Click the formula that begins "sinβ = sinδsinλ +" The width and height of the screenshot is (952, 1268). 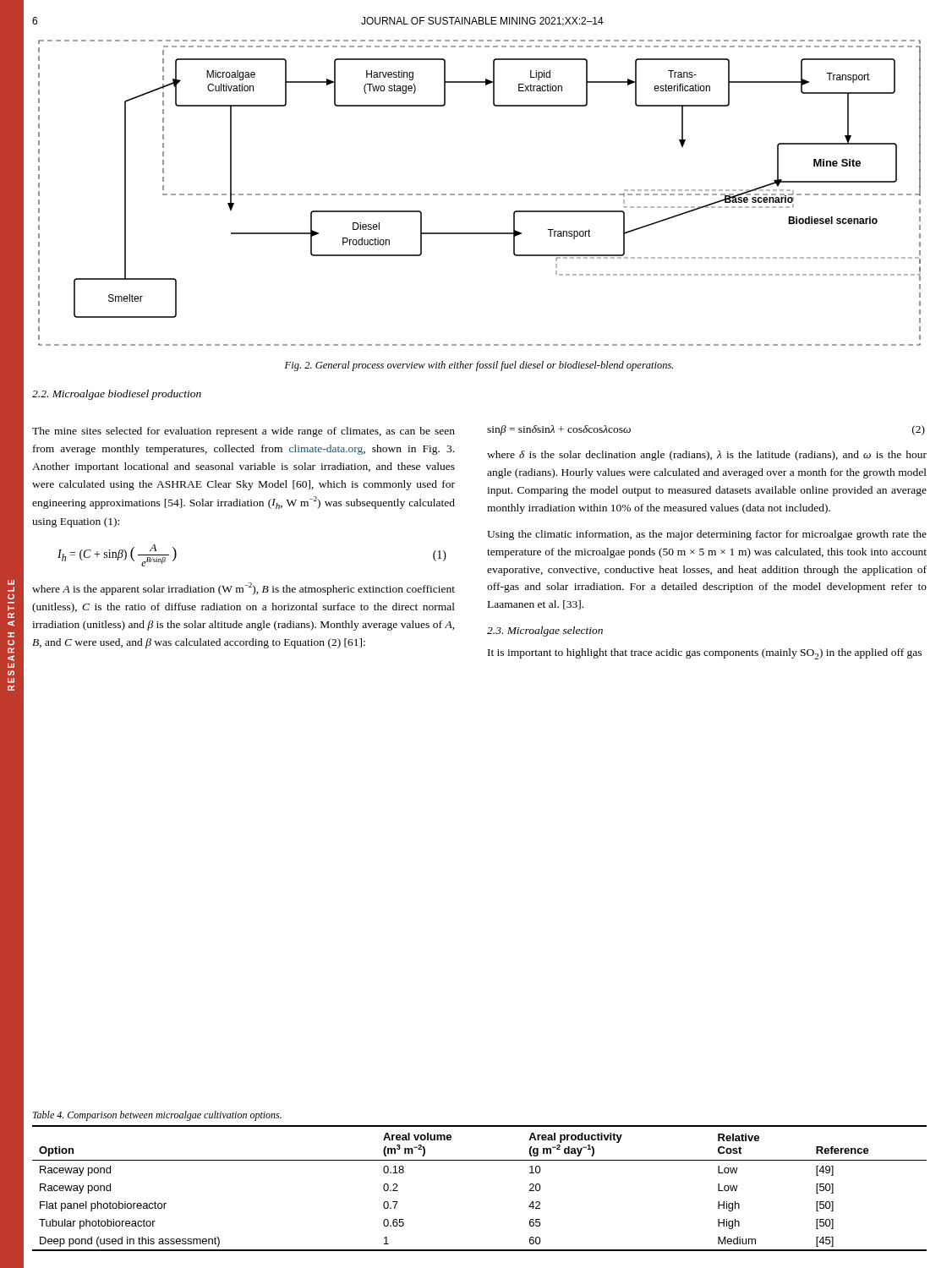tap(561, 430)
